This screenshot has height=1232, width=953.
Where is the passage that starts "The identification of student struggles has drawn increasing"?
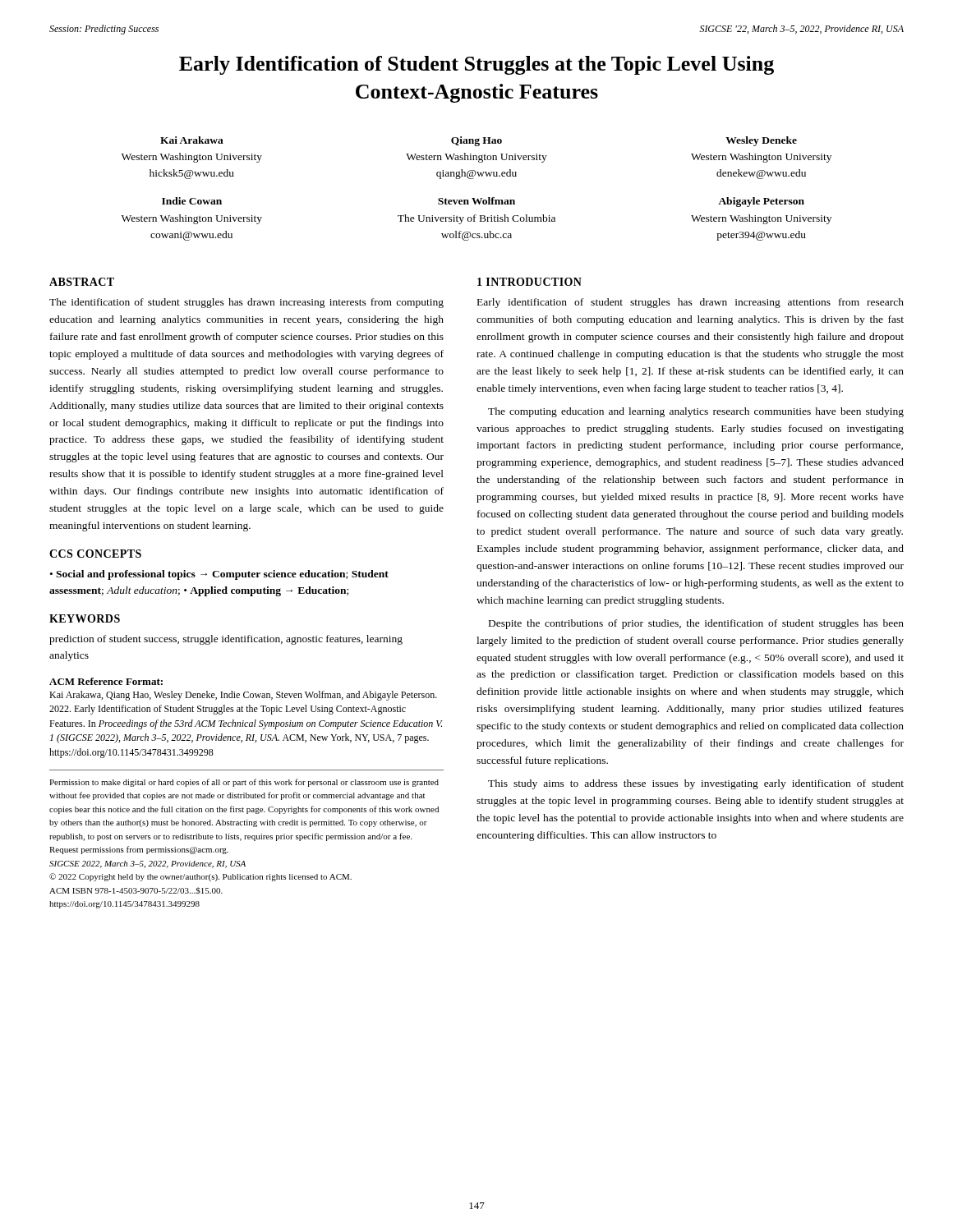pyautogui.click(x=246, y=414)
